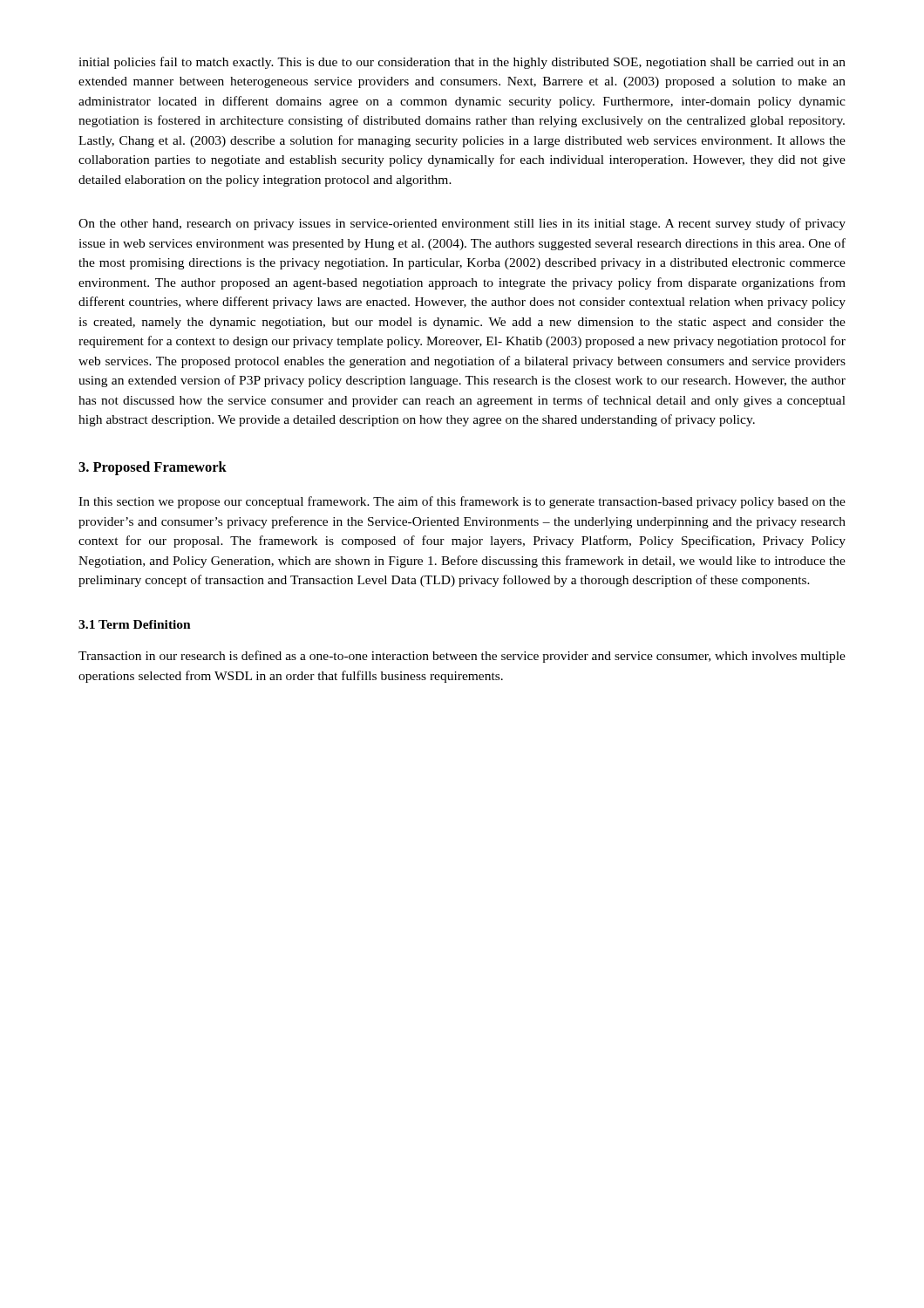Viewport: 924px width, 1308px height.
Task: Navigate to the element starting "3. Proposed Framework"
Action: coord(152,467)
